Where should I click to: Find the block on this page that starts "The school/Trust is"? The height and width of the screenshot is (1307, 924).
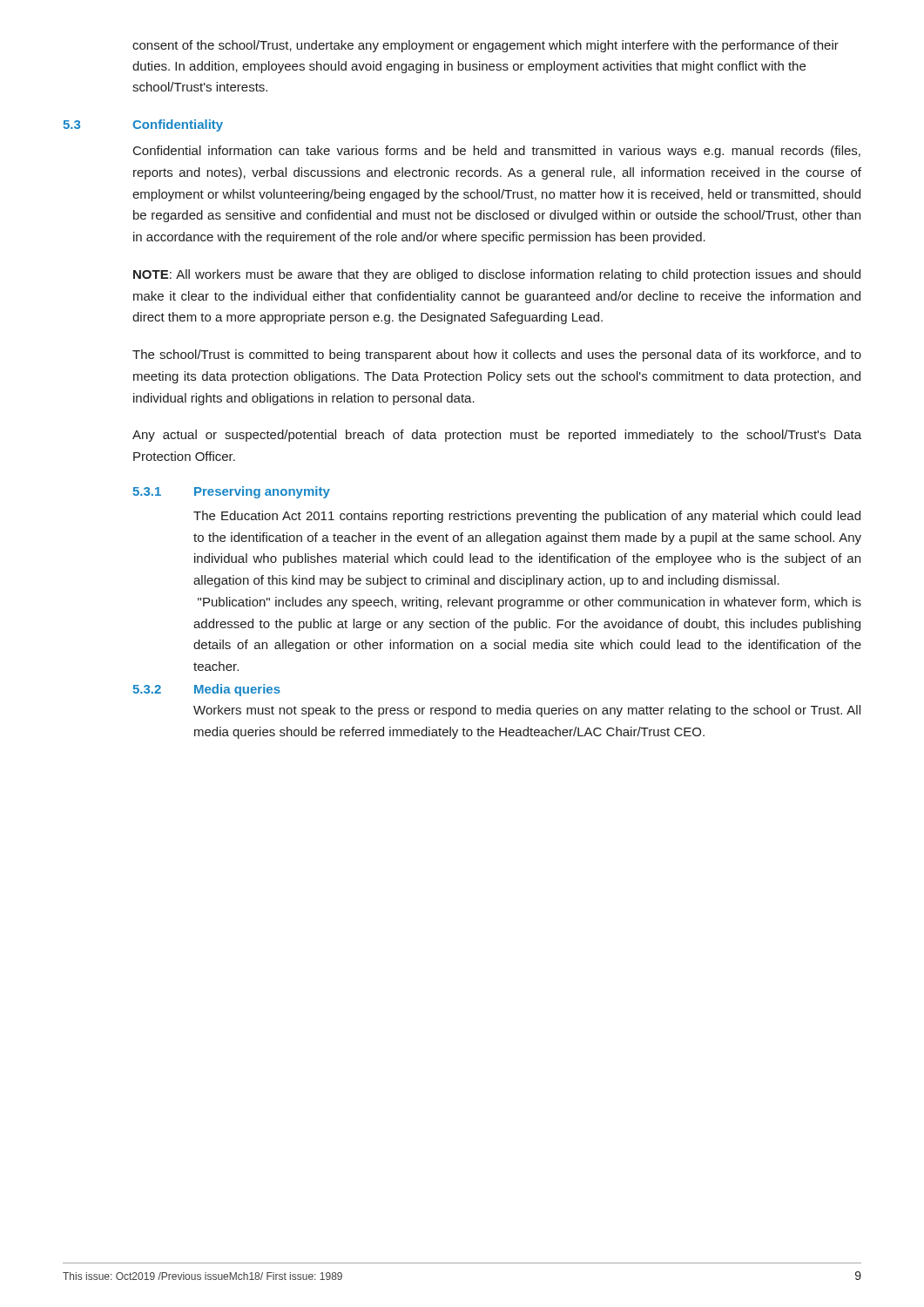pyautogui.click(x=497, y=376)
